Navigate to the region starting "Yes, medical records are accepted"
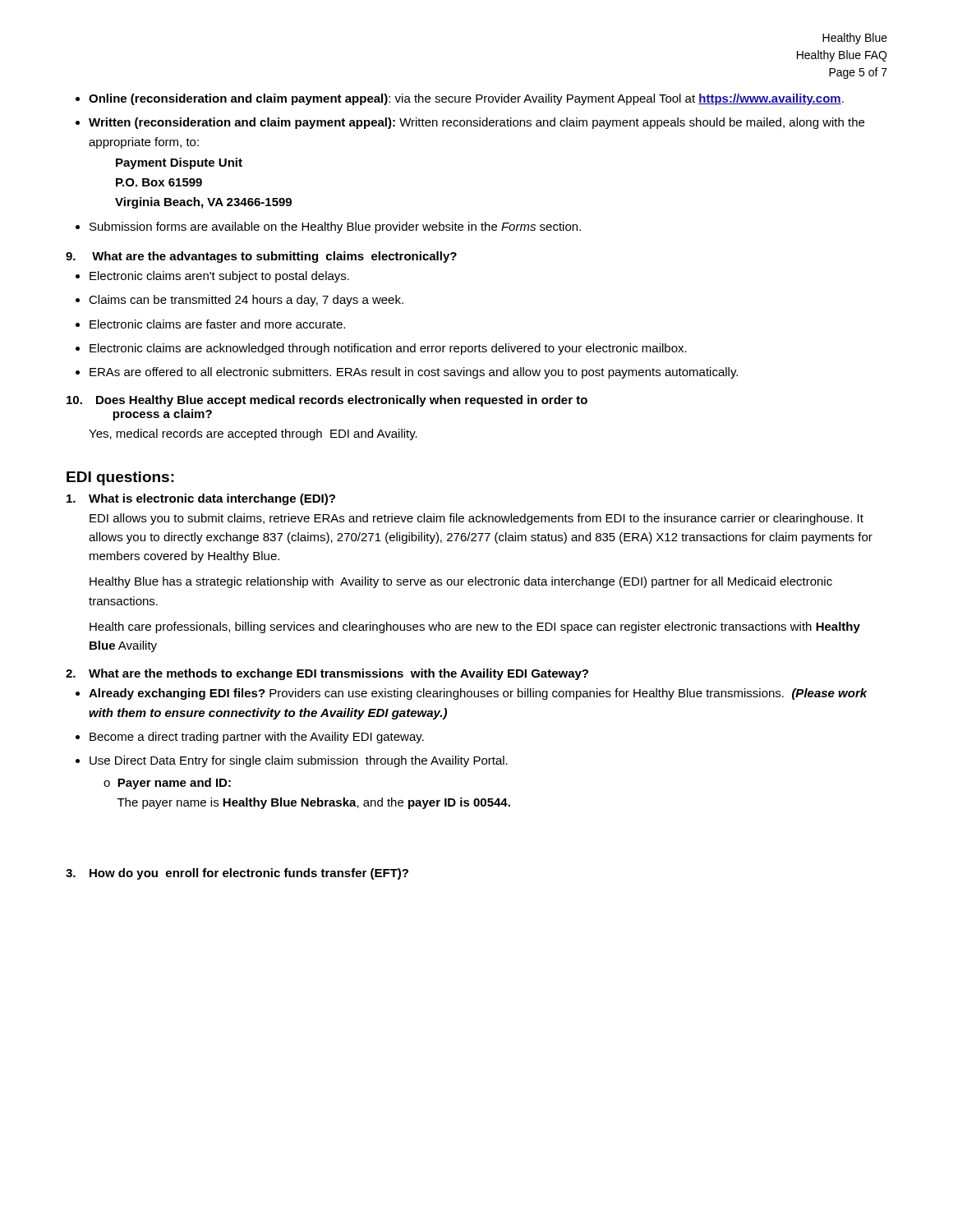The height and width of the screenshot is (1232, 953). 253,433
